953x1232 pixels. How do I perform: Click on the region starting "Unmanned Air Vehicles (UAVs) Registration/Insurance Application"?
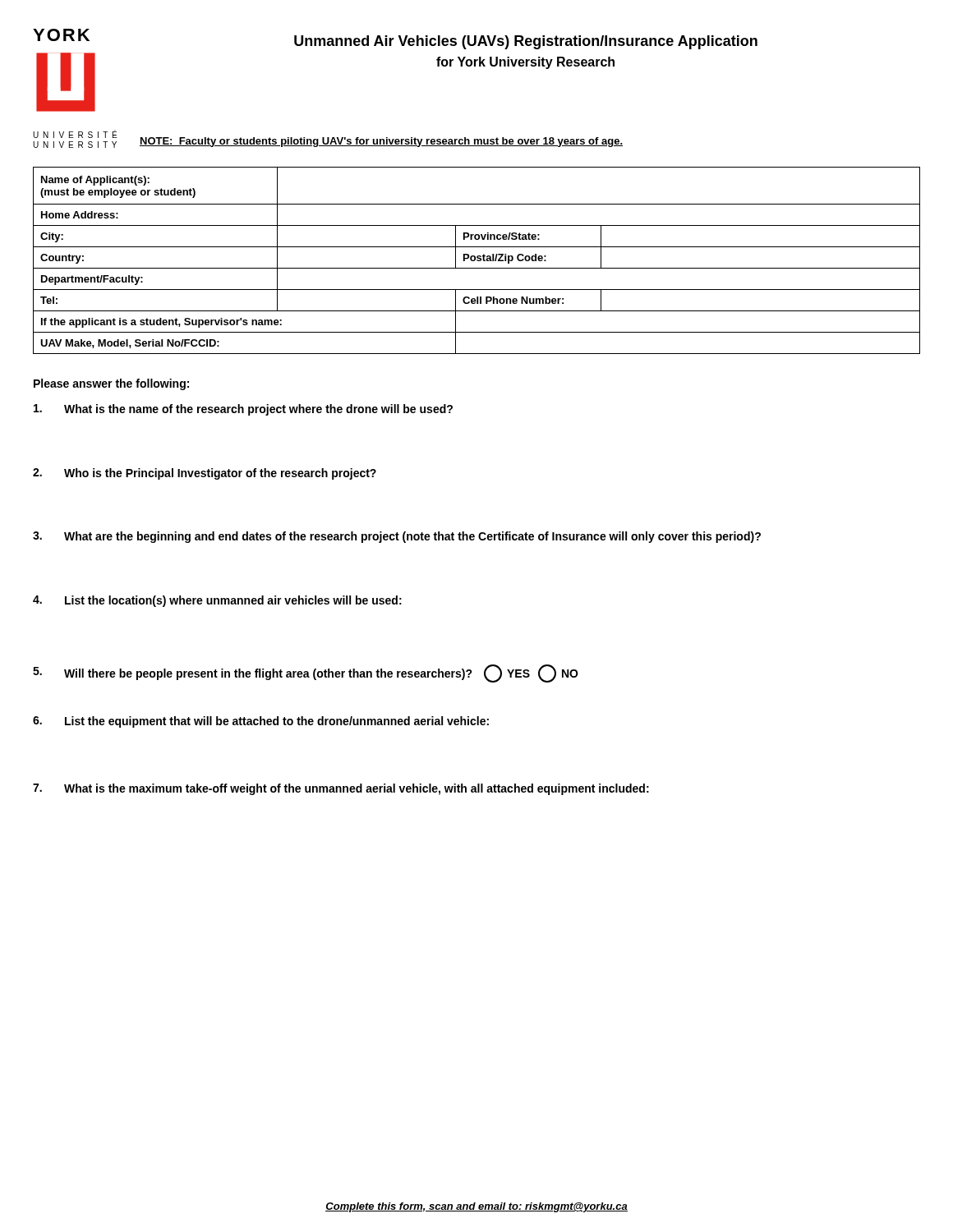(526, 41)
